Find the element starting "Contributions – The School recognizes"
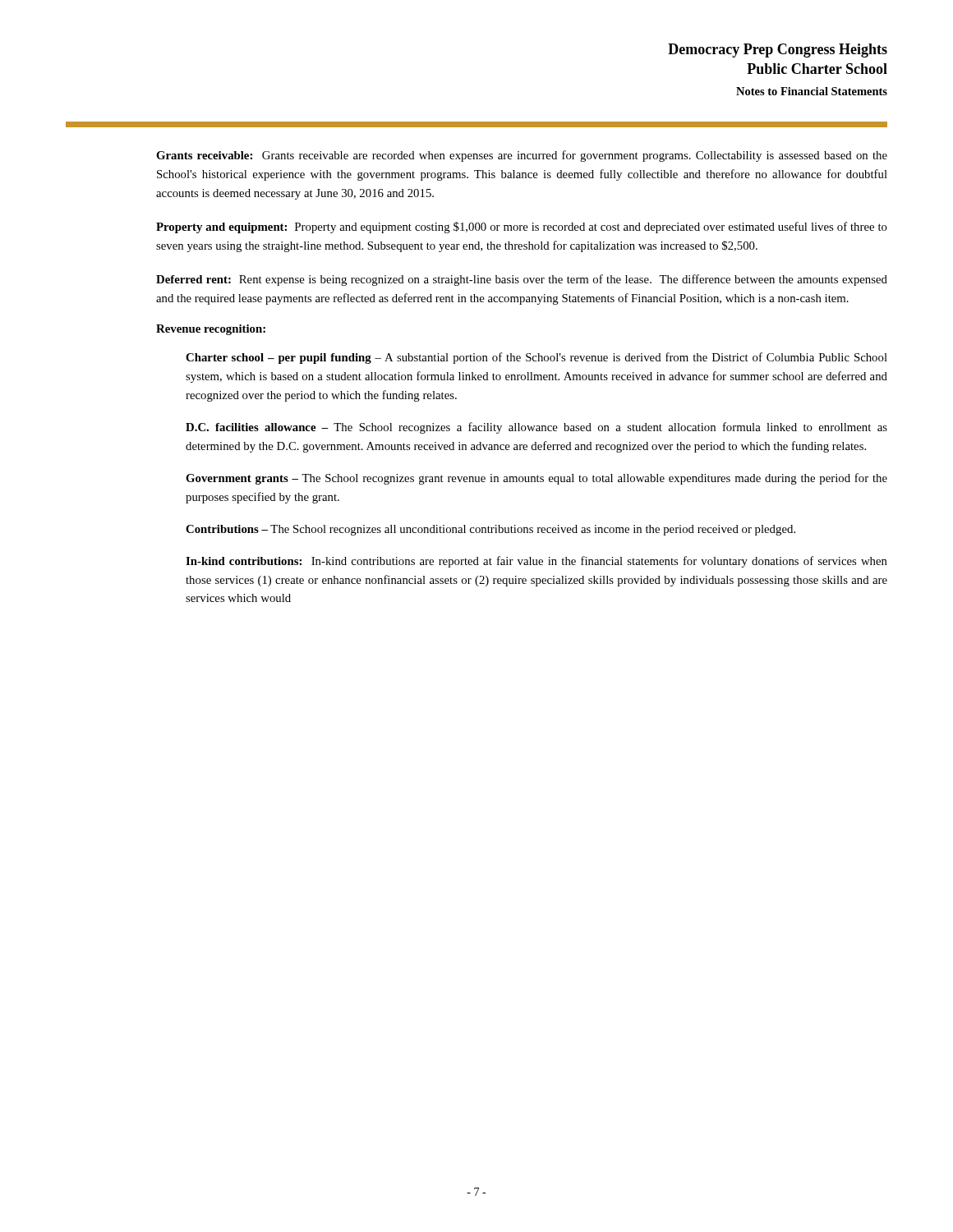This screenshot has height=1232, width=953. coord(536,529)
